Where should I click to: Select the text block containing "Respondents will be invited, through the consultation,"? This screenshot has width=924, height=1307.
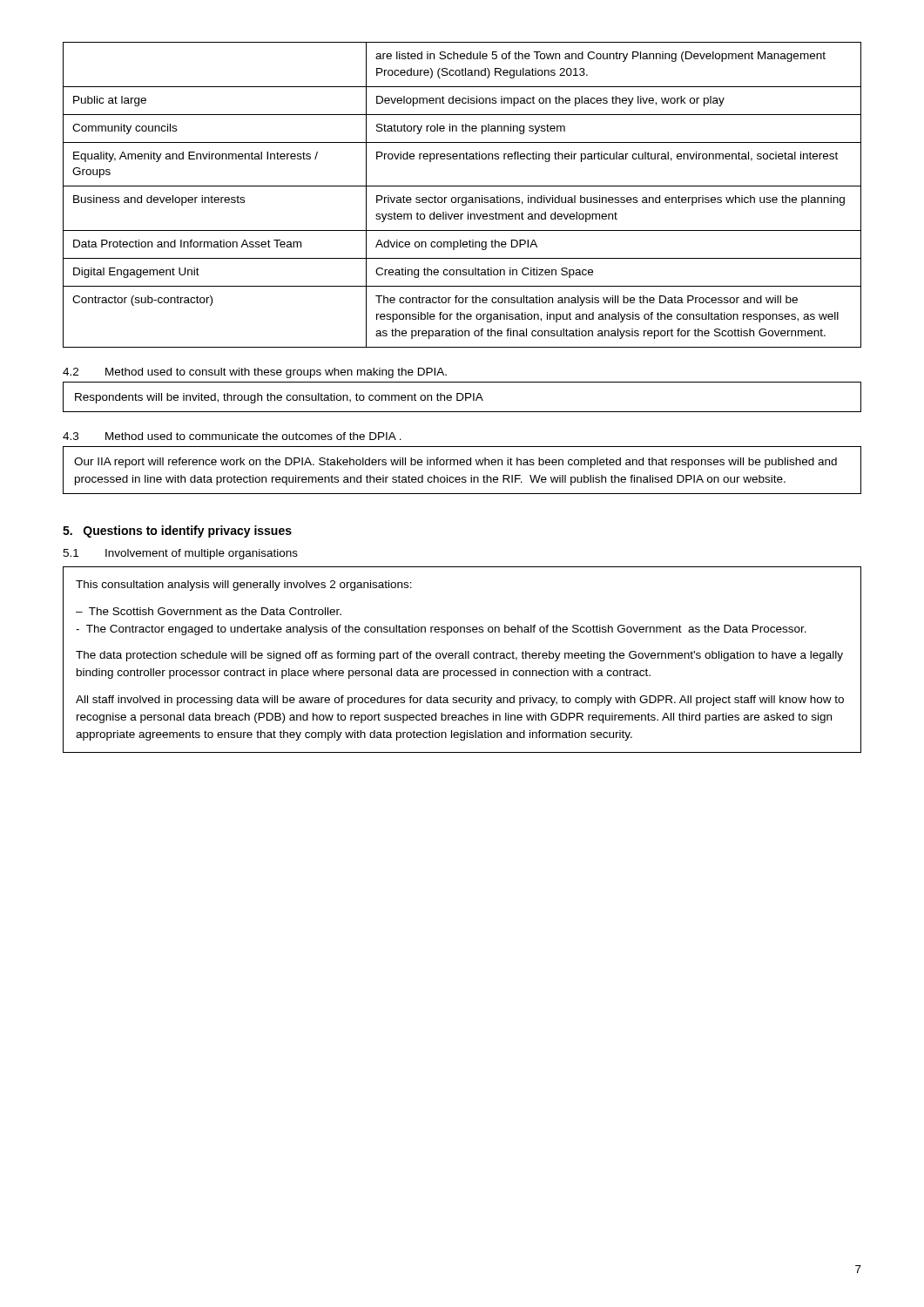click(279, 397)
